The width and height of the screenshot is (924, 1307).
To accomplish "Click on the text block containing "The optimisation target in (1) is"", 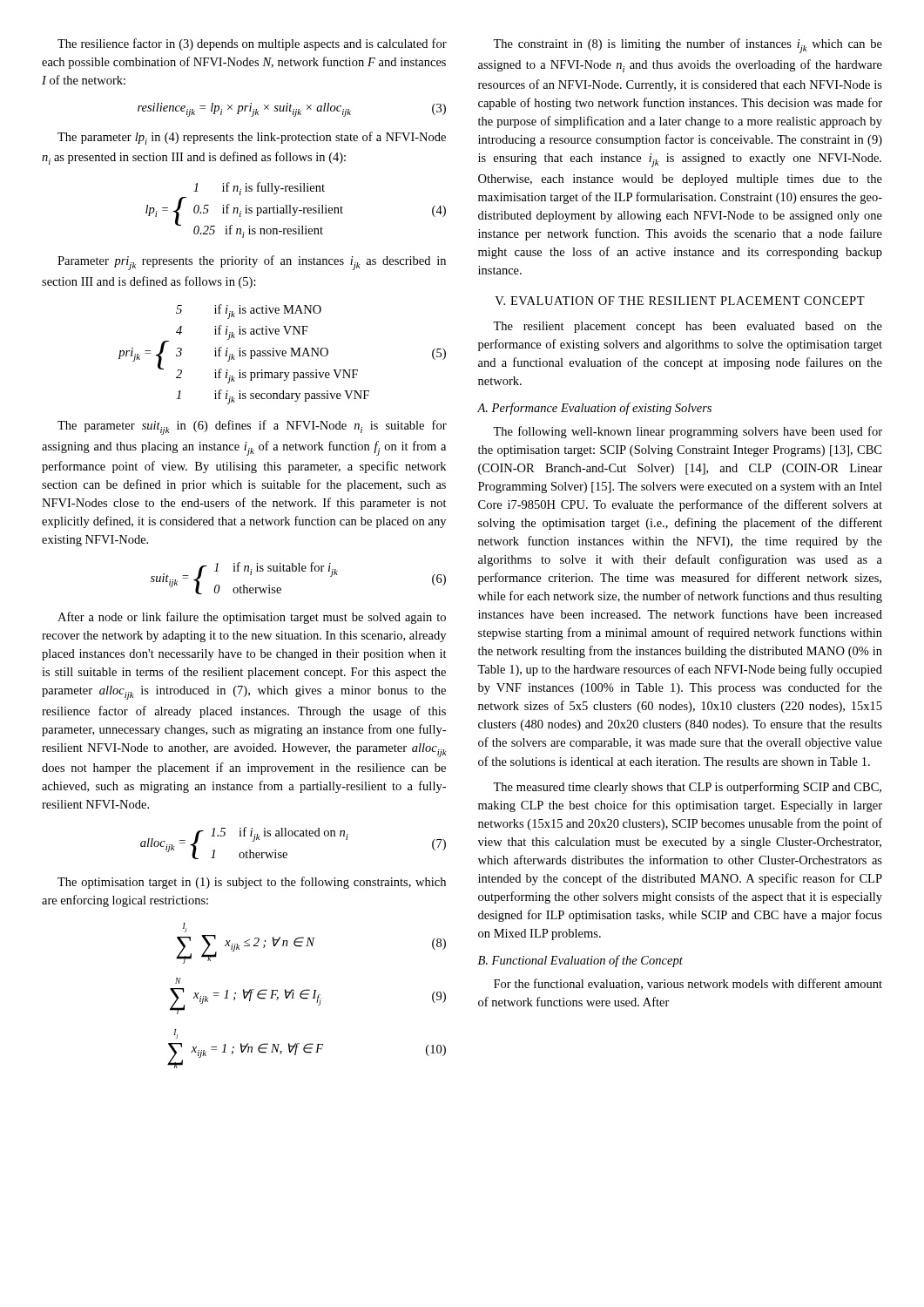I will pyautogui.click(x=244, y=892).
